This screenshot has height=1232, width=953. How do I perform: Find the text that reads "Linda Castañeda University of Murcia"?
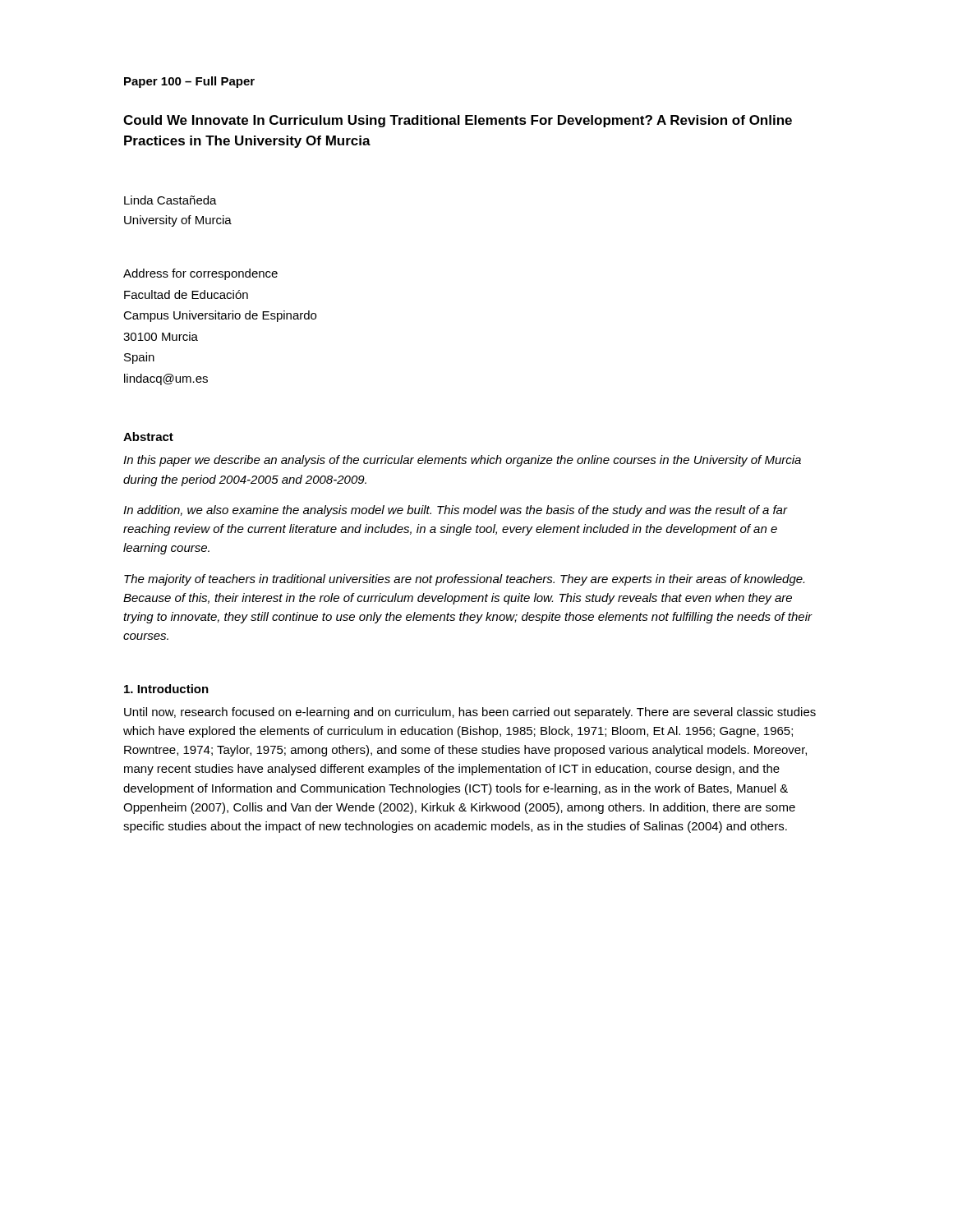point(177,210)
